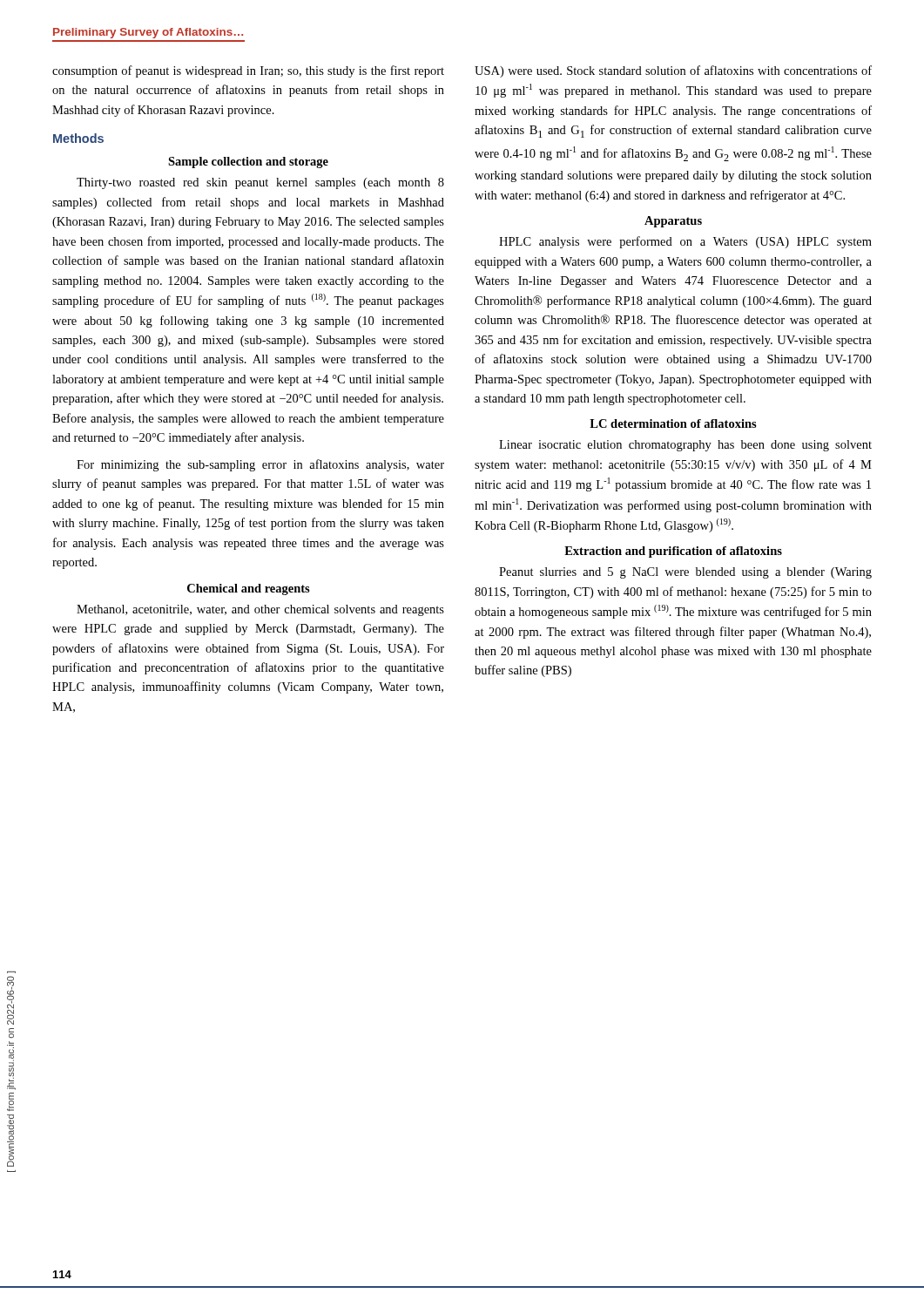Find the text block that reads "Methanol, acetonitrile, water, and other"
924x1307 pixels.
tap(248, 658)
